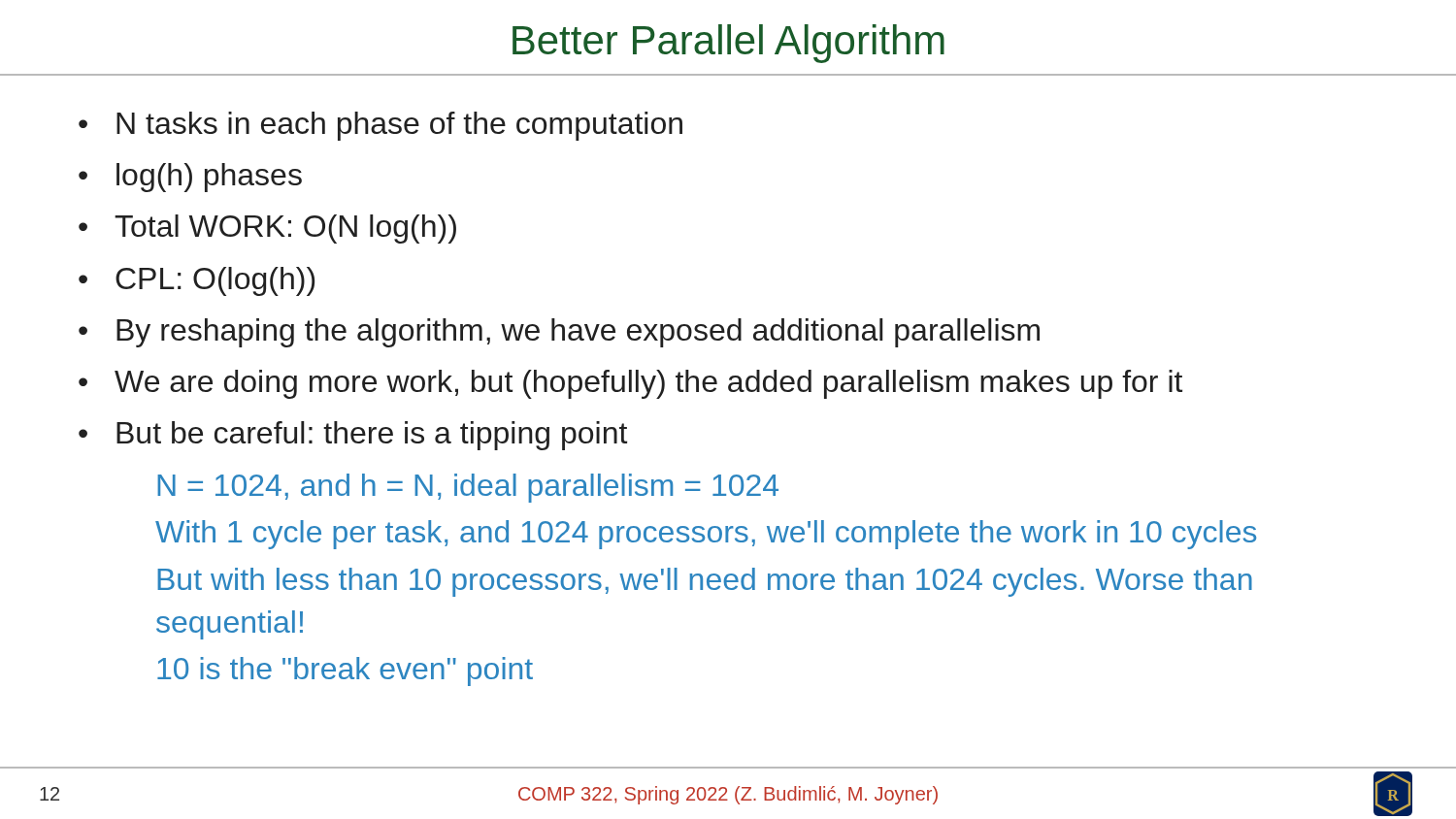Select the text starting "• By reshaping the algorithm, we have"
Screen dimensions: 819x1456
coord(560,330)
